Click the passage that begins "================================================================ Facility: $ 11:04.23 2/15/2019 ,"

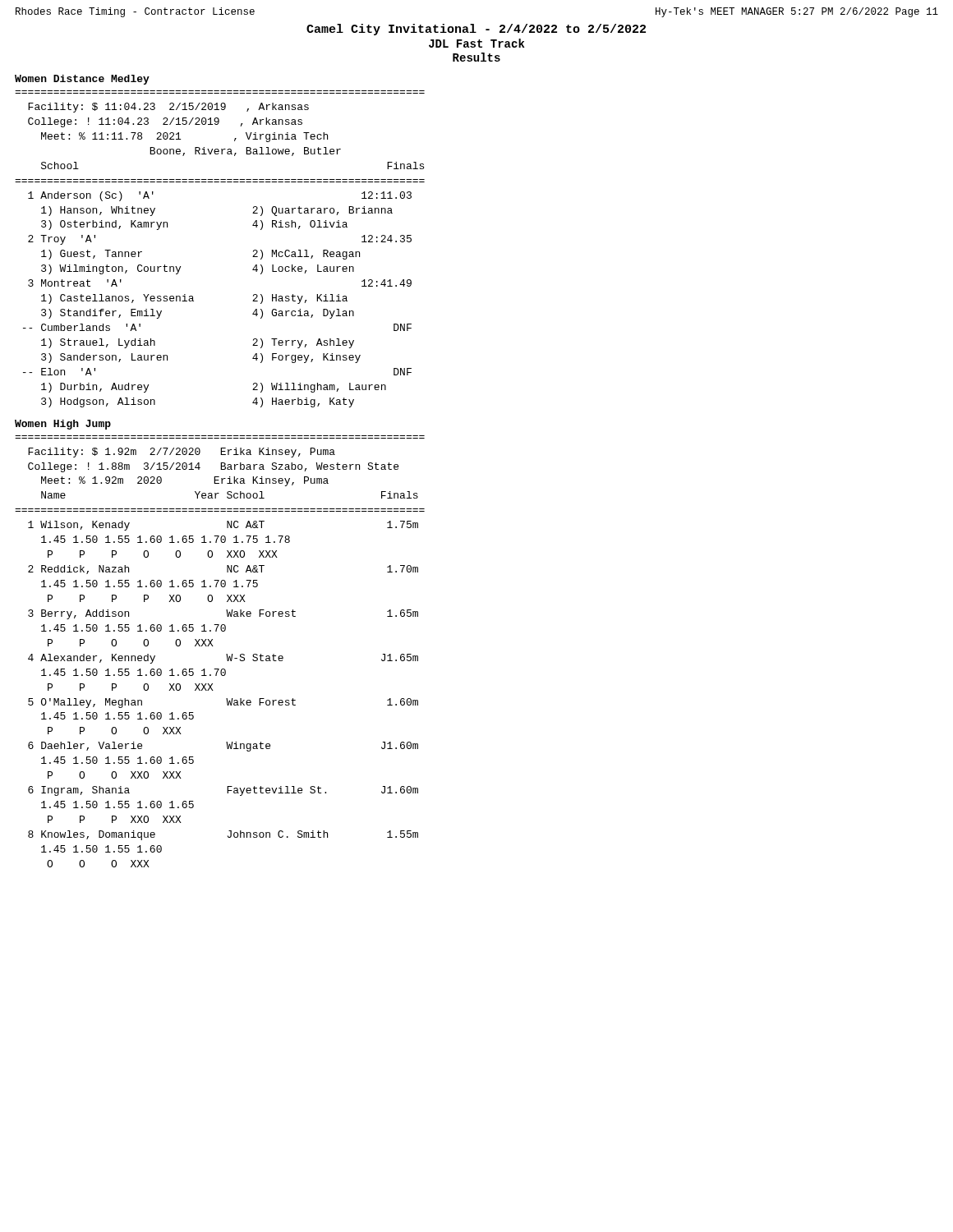coord(168,108)
